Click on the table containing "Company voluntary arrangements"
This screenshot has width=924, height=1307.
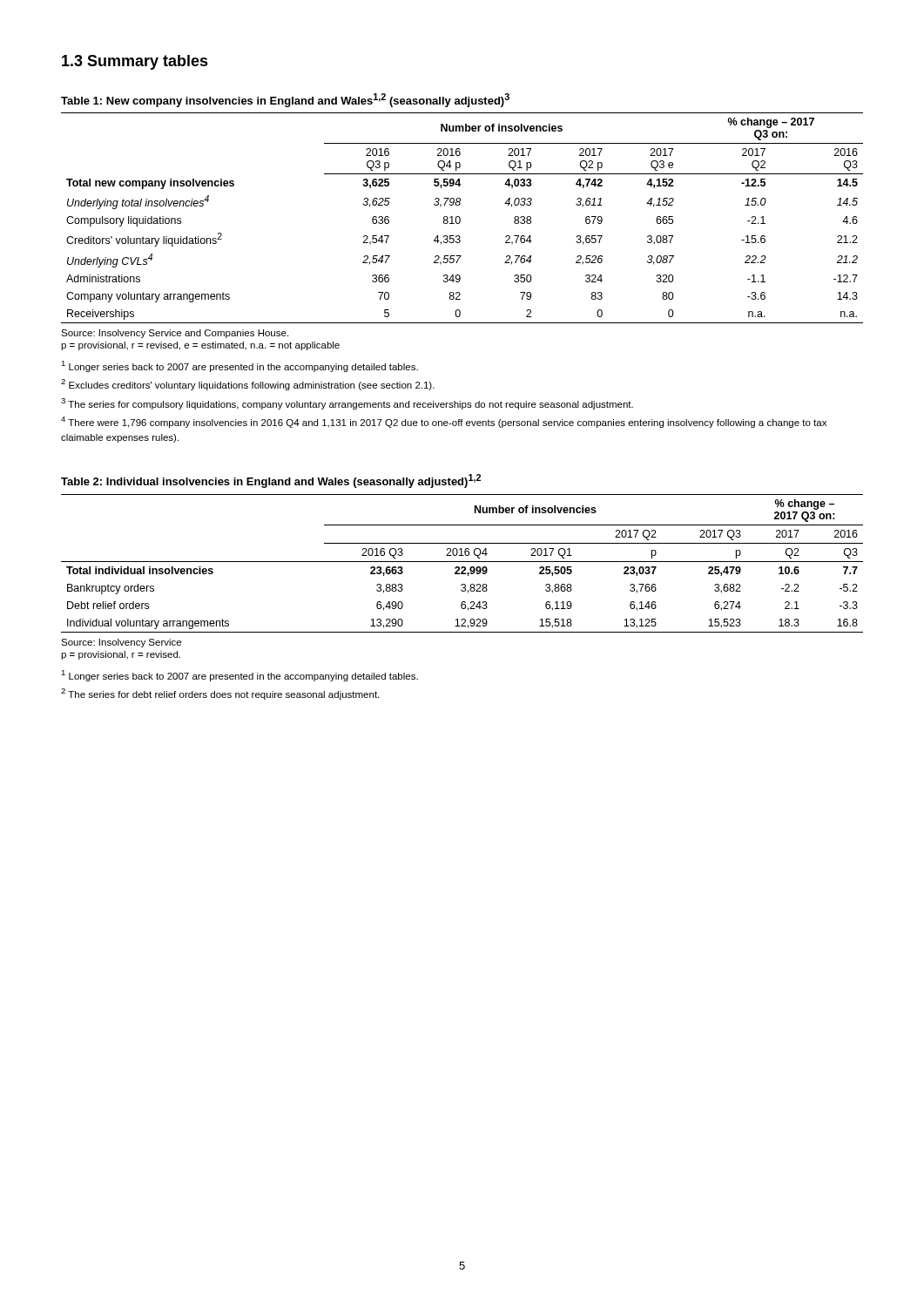(x=462, y=218)
